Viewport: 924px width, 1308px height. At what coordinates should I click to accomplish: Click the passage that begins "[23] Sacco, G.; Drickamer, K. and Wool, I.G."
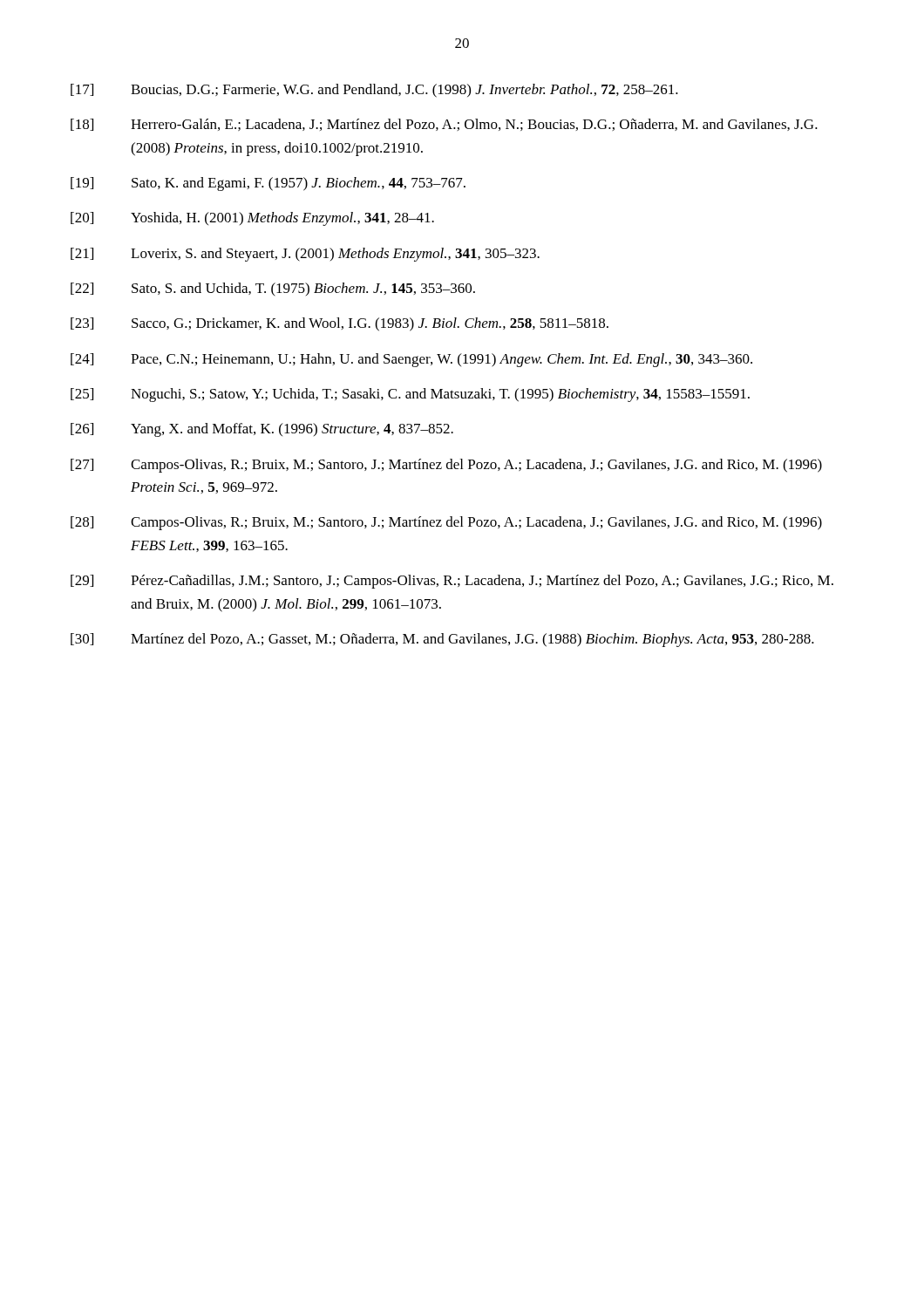(x=462, y=324)
